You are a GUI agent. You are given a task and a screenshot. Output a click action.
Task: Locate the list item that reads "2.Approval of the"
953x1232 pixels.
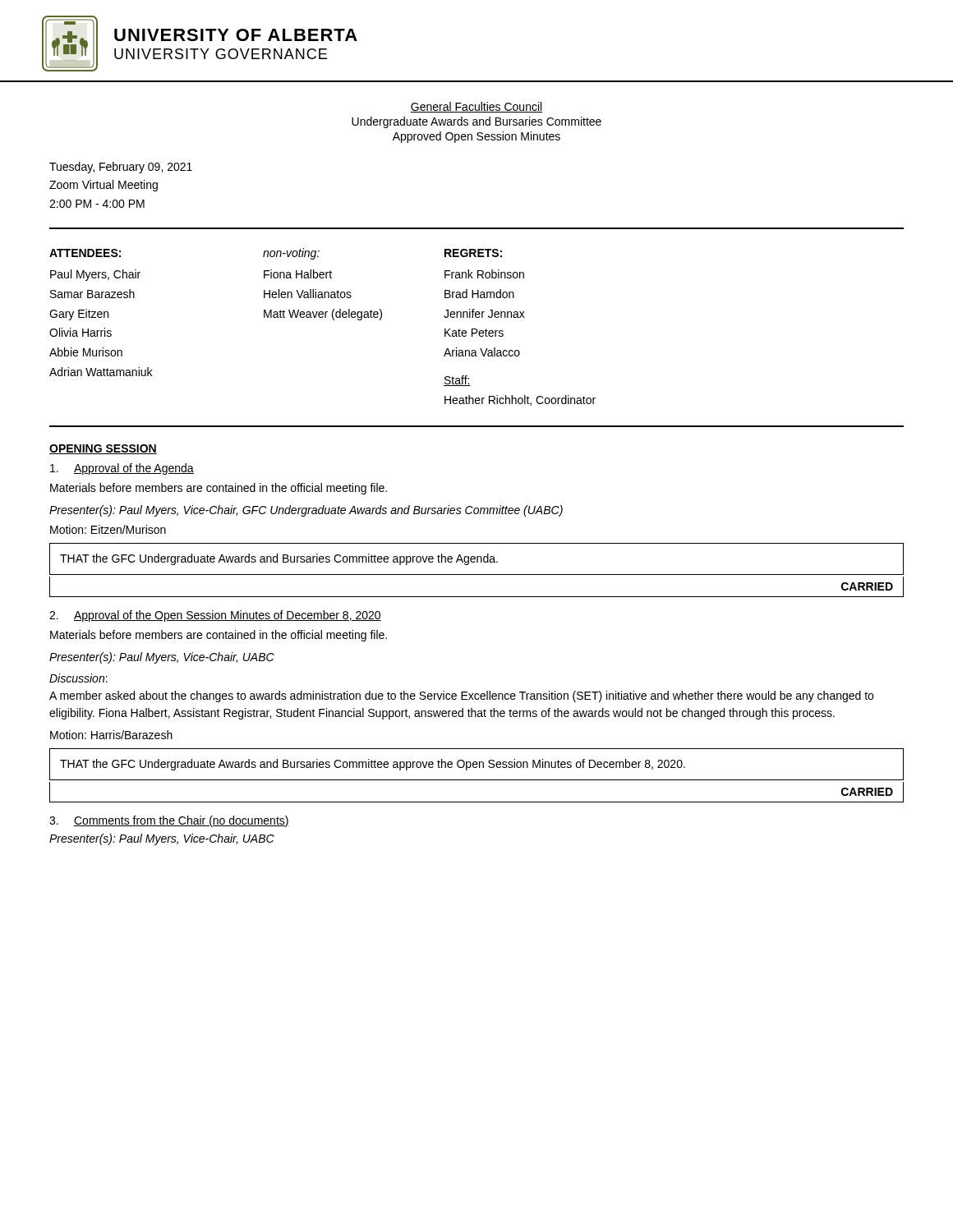point(215,615)
